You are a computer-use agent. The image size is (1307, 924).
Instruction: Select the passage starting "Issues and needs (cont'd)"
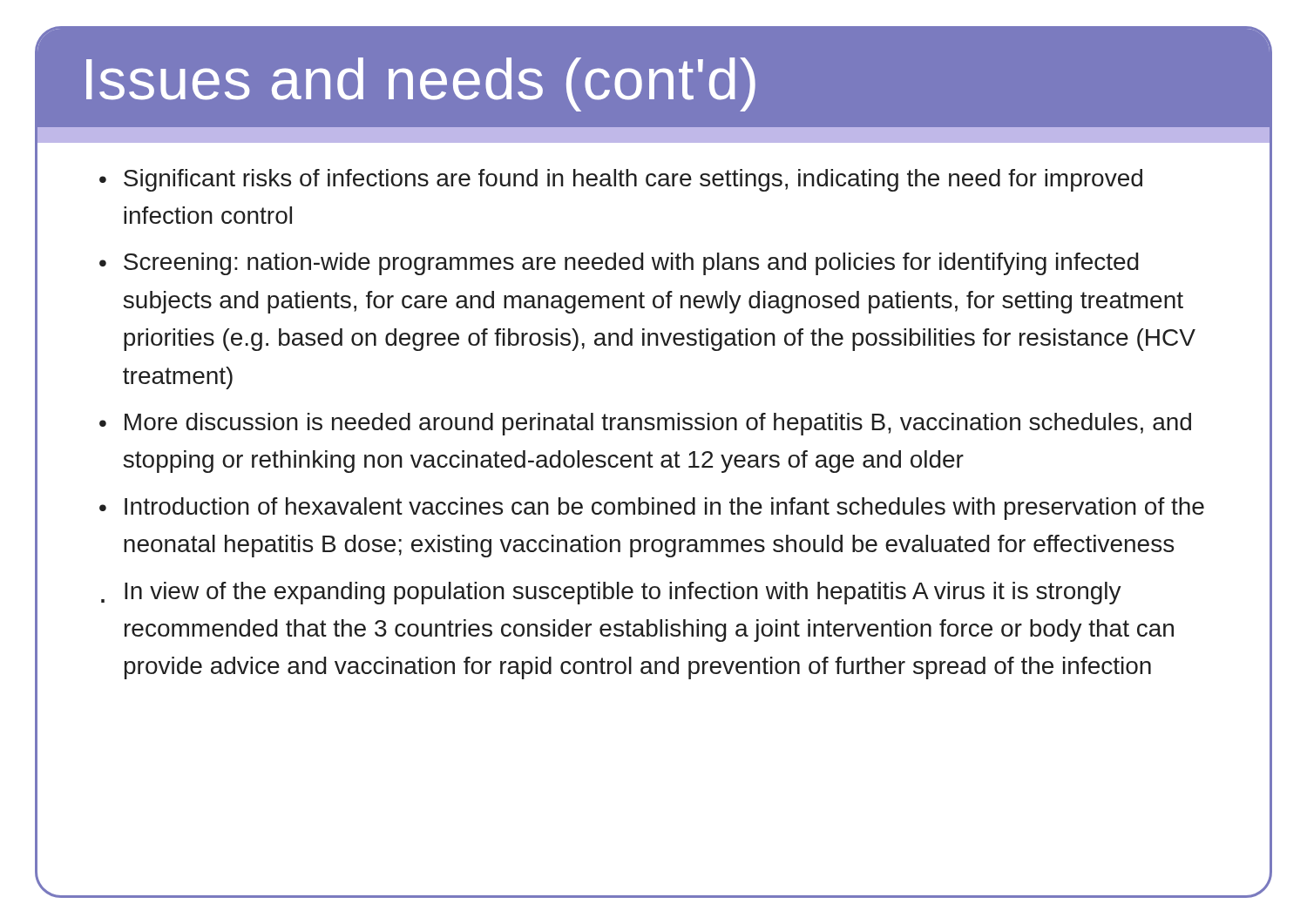(420, 80)
